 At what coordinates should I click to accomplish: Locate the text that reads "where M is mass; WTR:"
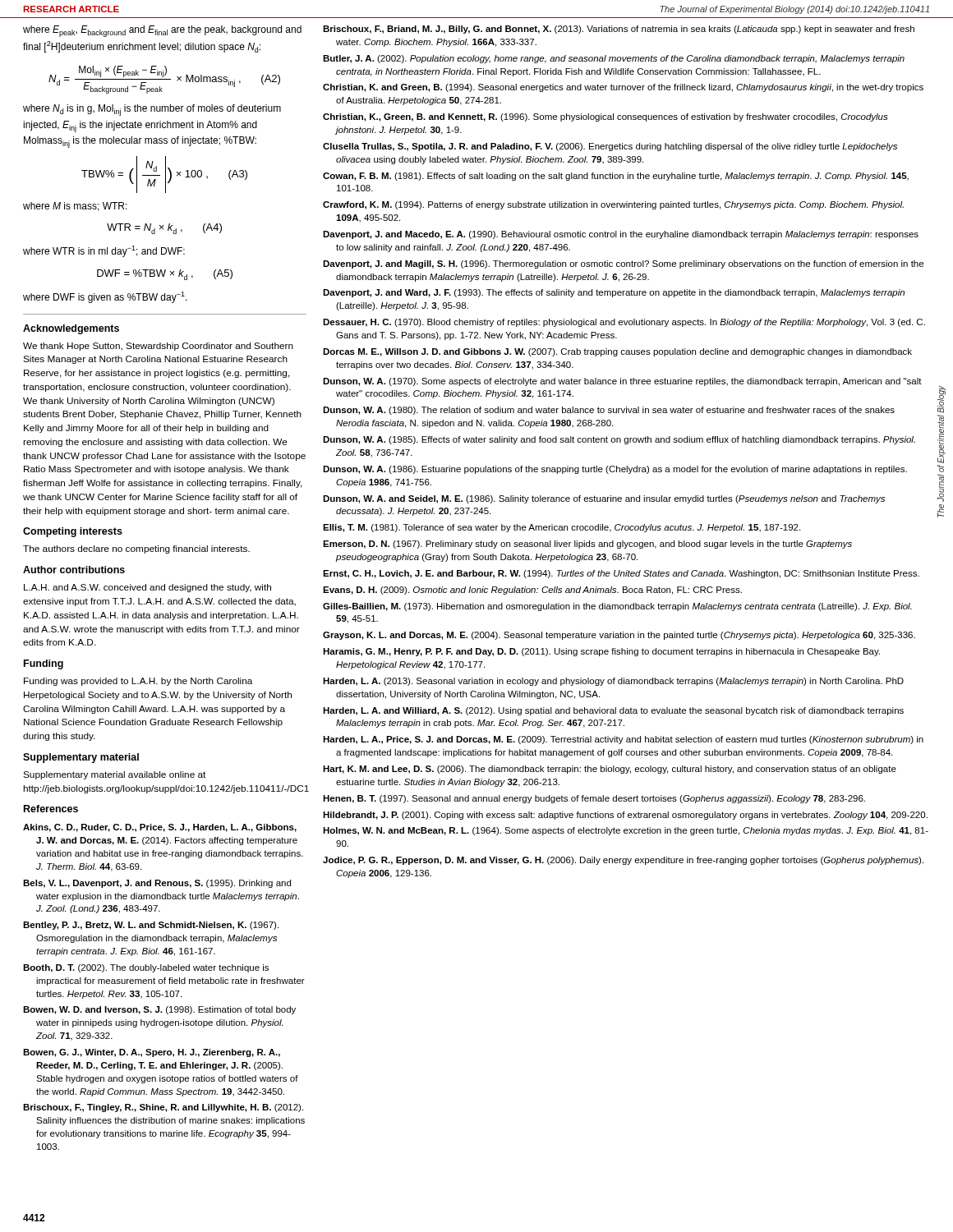point(75,206)
